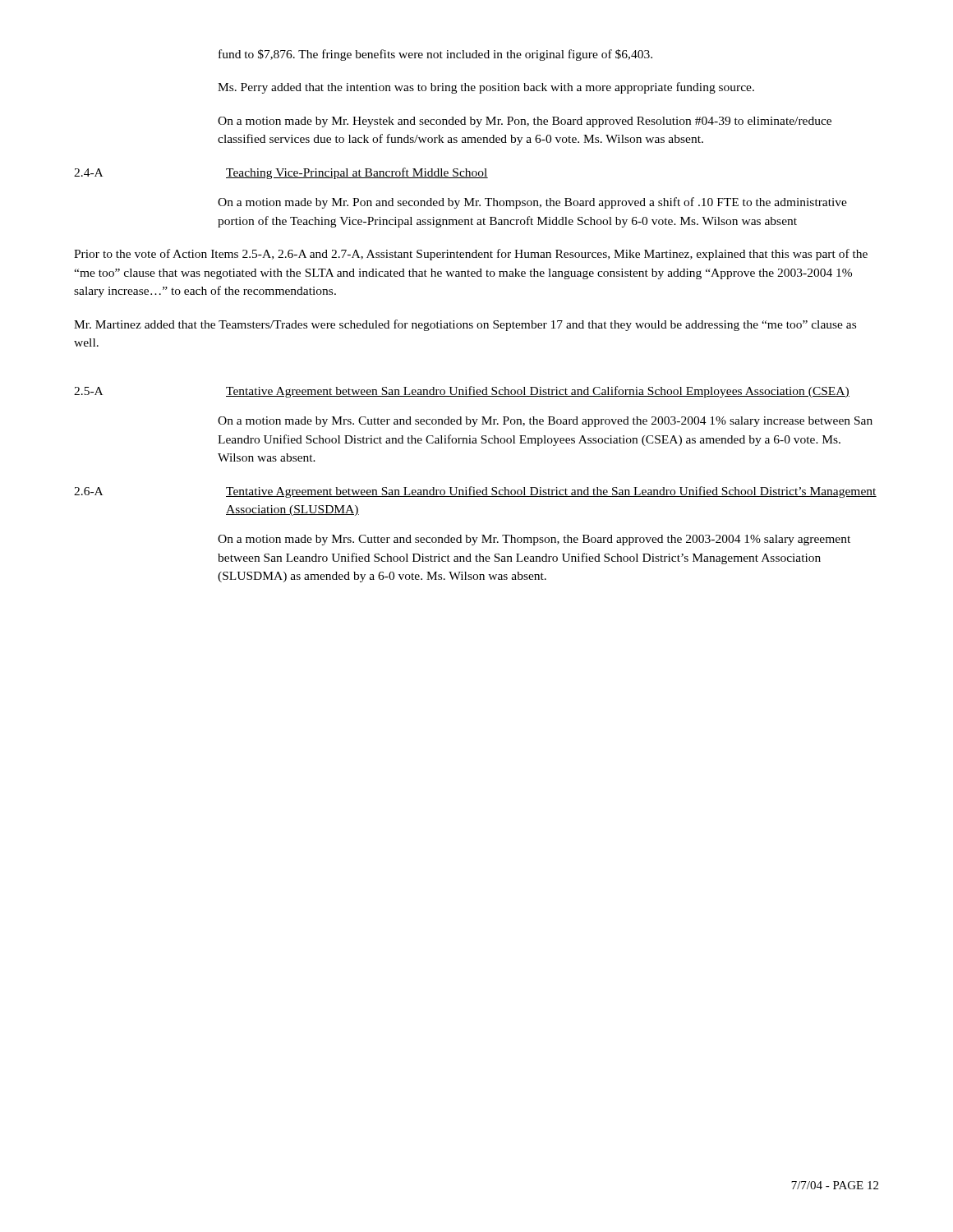Select the section header that says "2.6-A Tentative Agreement between"
Image resolution: width=953 pixels, height=1232 pixels.
476,500
